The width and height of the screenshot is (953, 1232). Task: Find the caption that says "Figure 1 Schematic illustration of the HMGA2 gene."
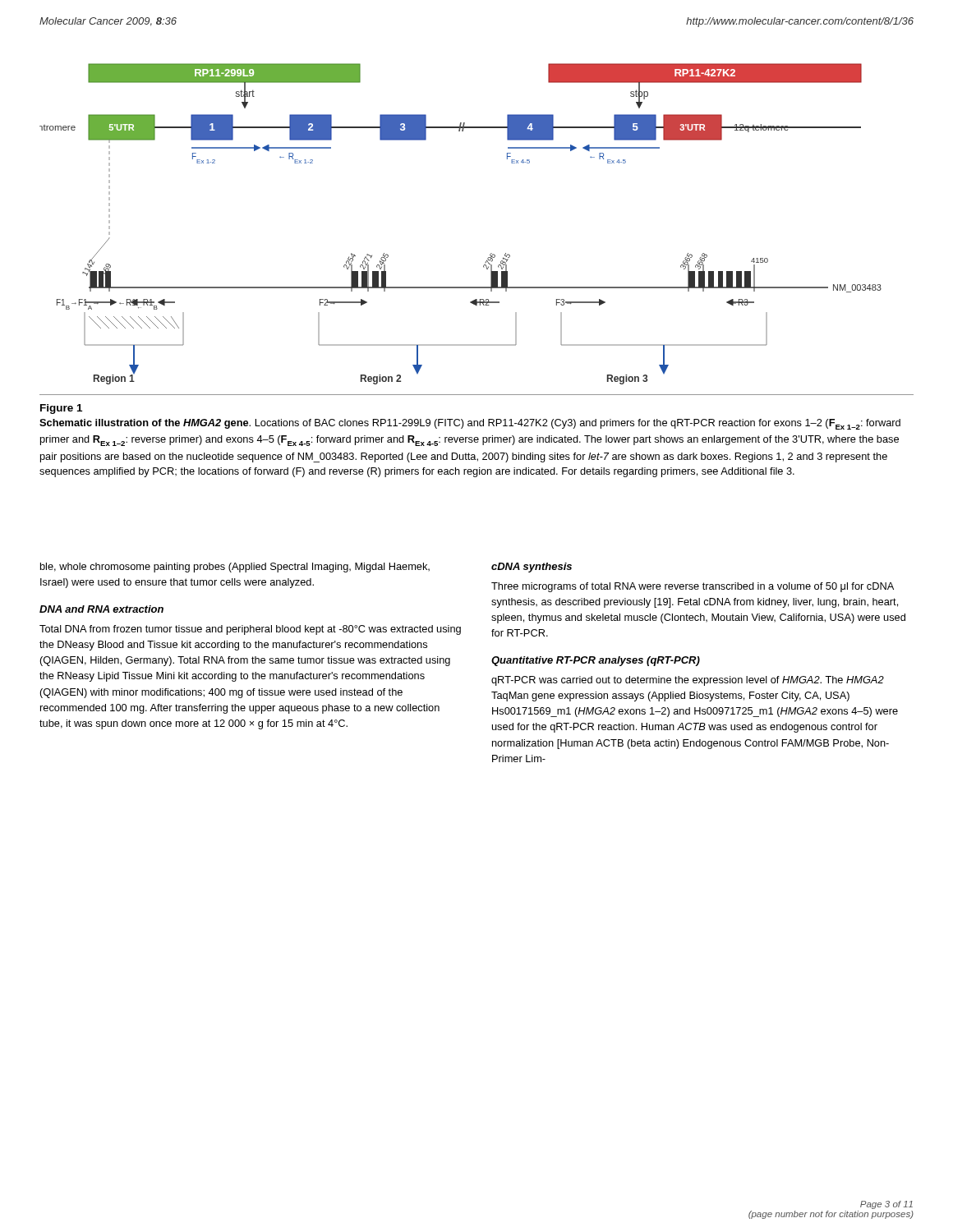coord(476,441)
